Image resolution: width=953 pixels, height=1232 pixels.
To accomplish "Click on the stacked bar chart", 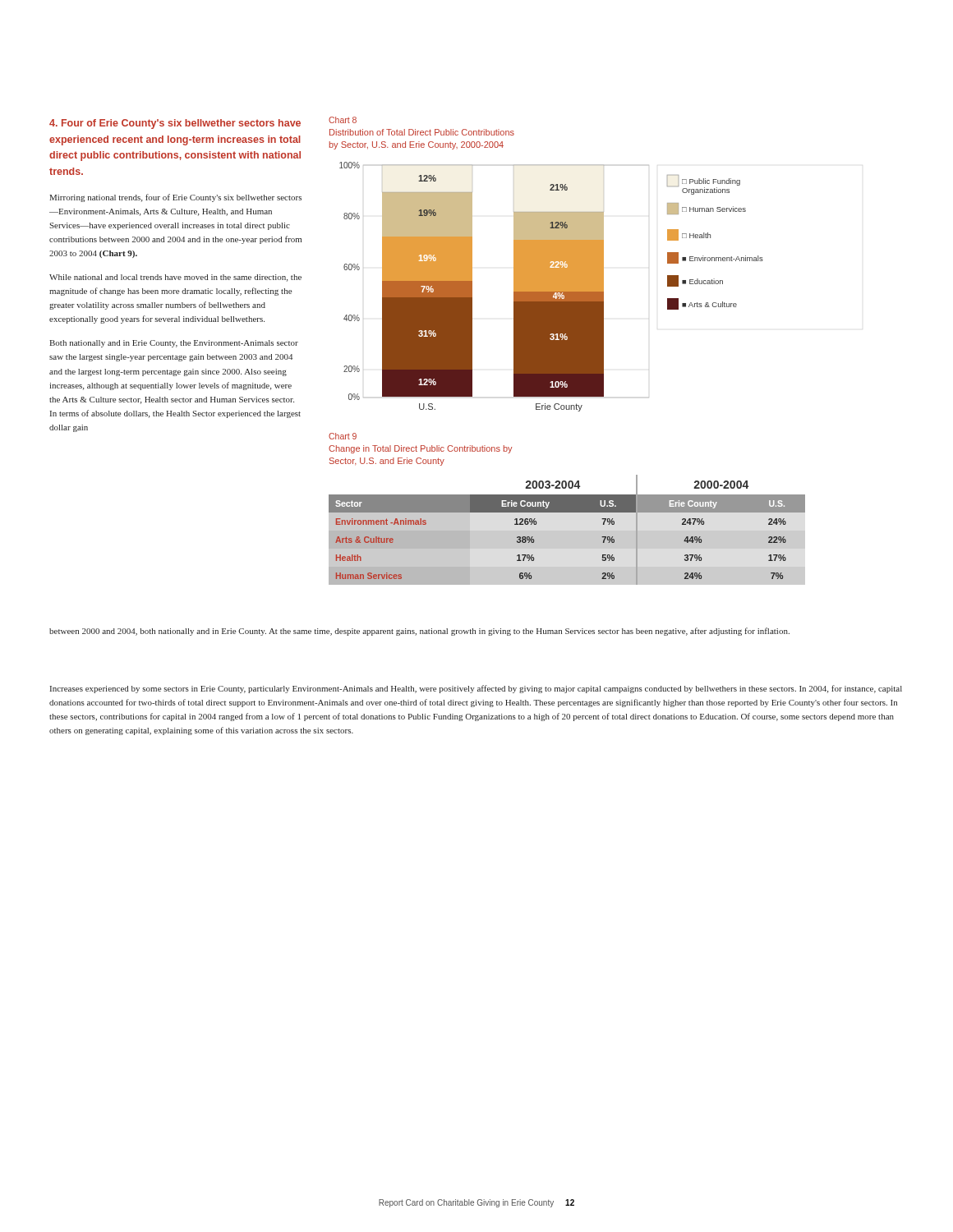I will click(600, 284).
